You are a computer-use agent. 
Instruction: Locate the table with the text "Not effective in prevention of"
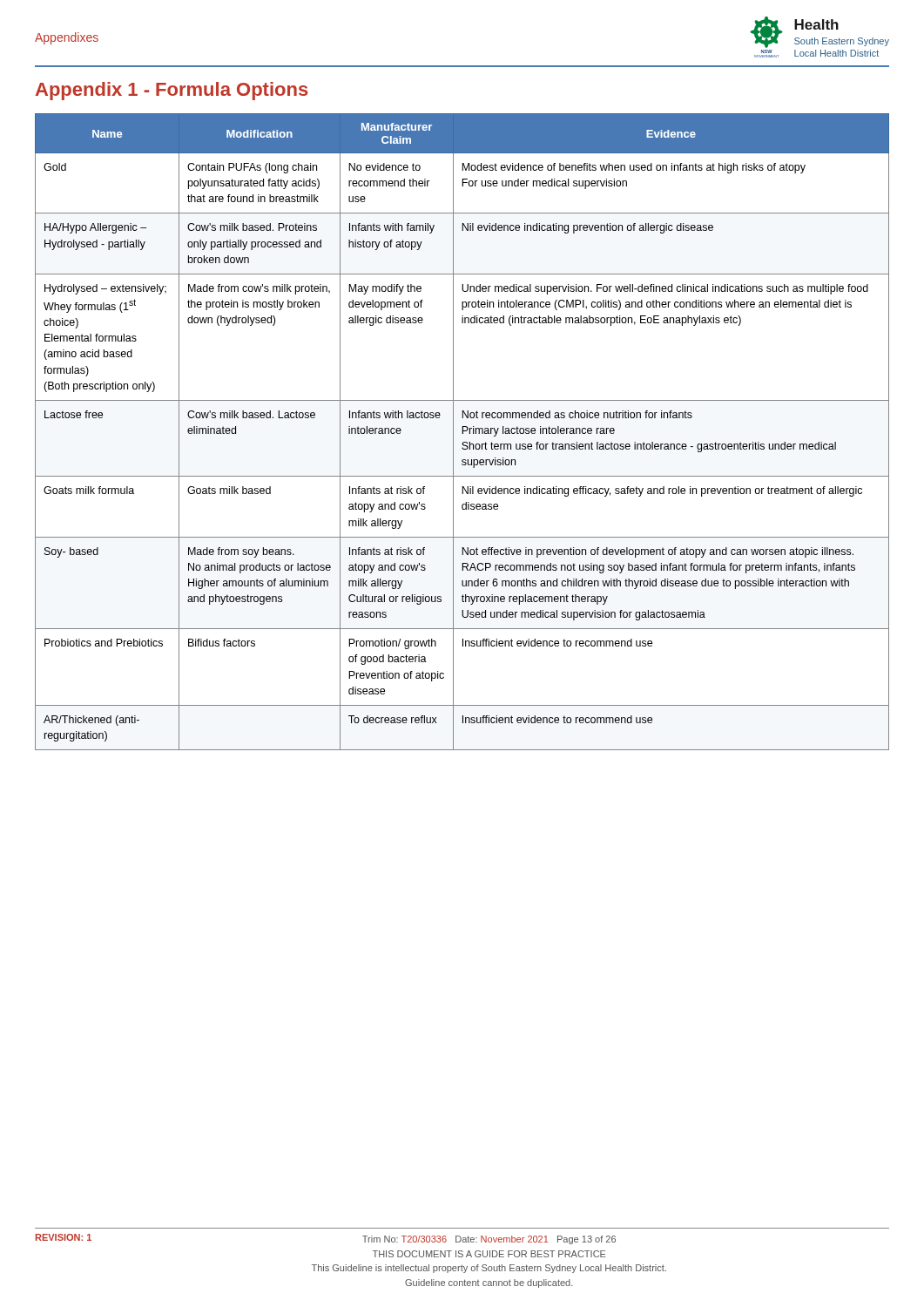click(462, 432)
